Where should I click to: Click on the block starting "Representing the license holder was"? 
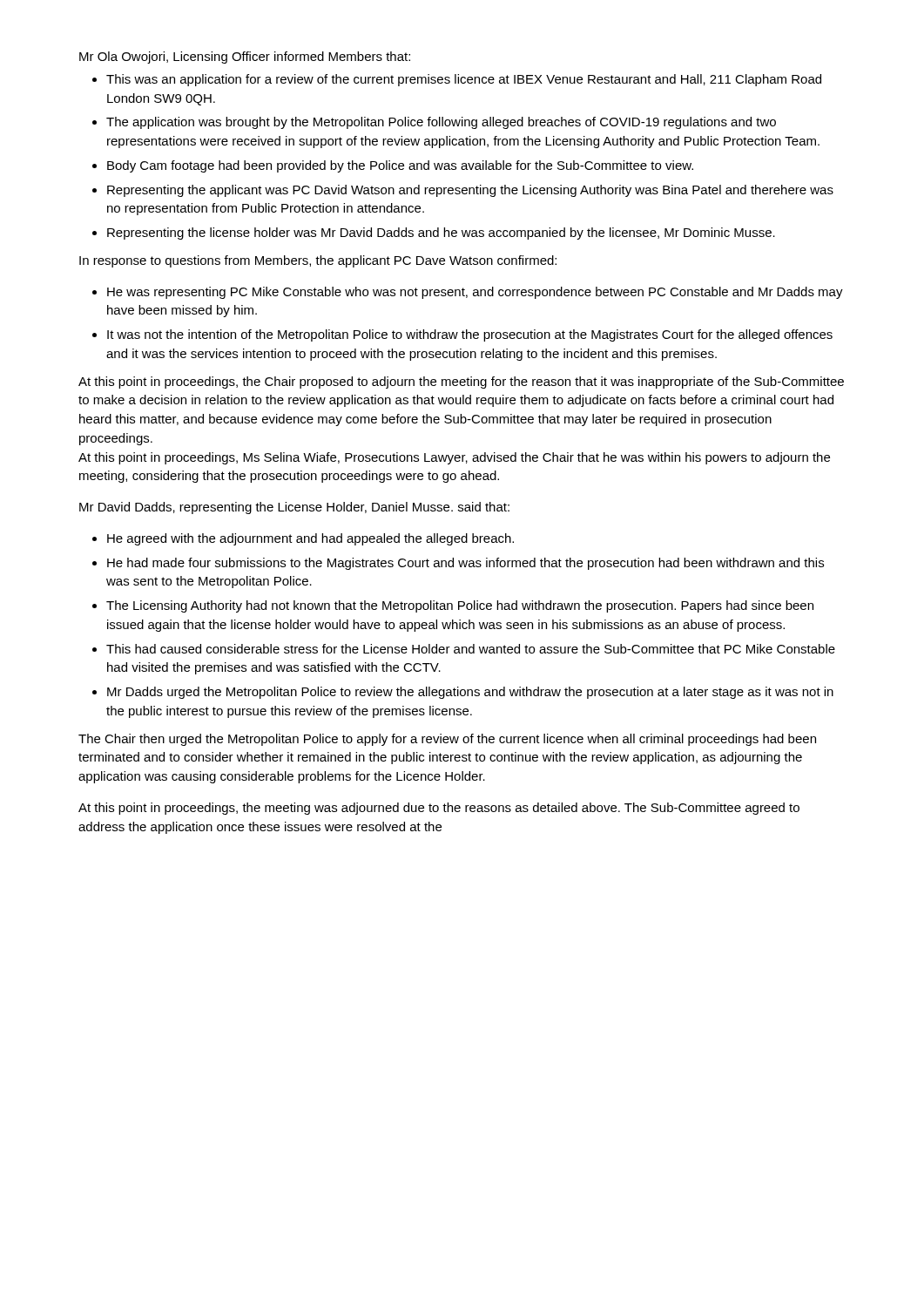[441, 232]
